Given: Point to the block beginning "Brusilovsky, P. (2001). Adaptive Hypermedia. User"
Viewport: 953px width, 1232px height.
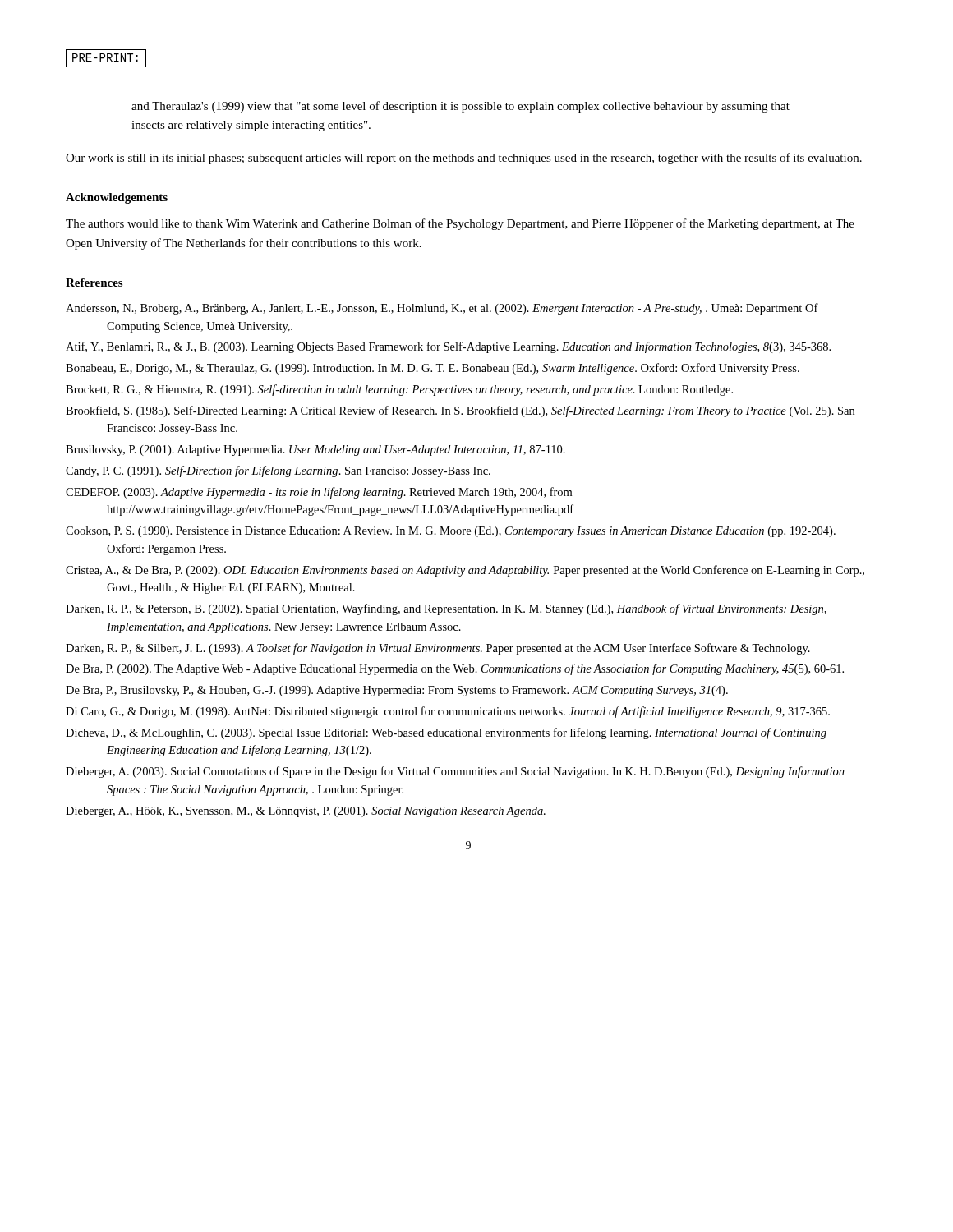Looking at the screenshot, I should point(316,449).
